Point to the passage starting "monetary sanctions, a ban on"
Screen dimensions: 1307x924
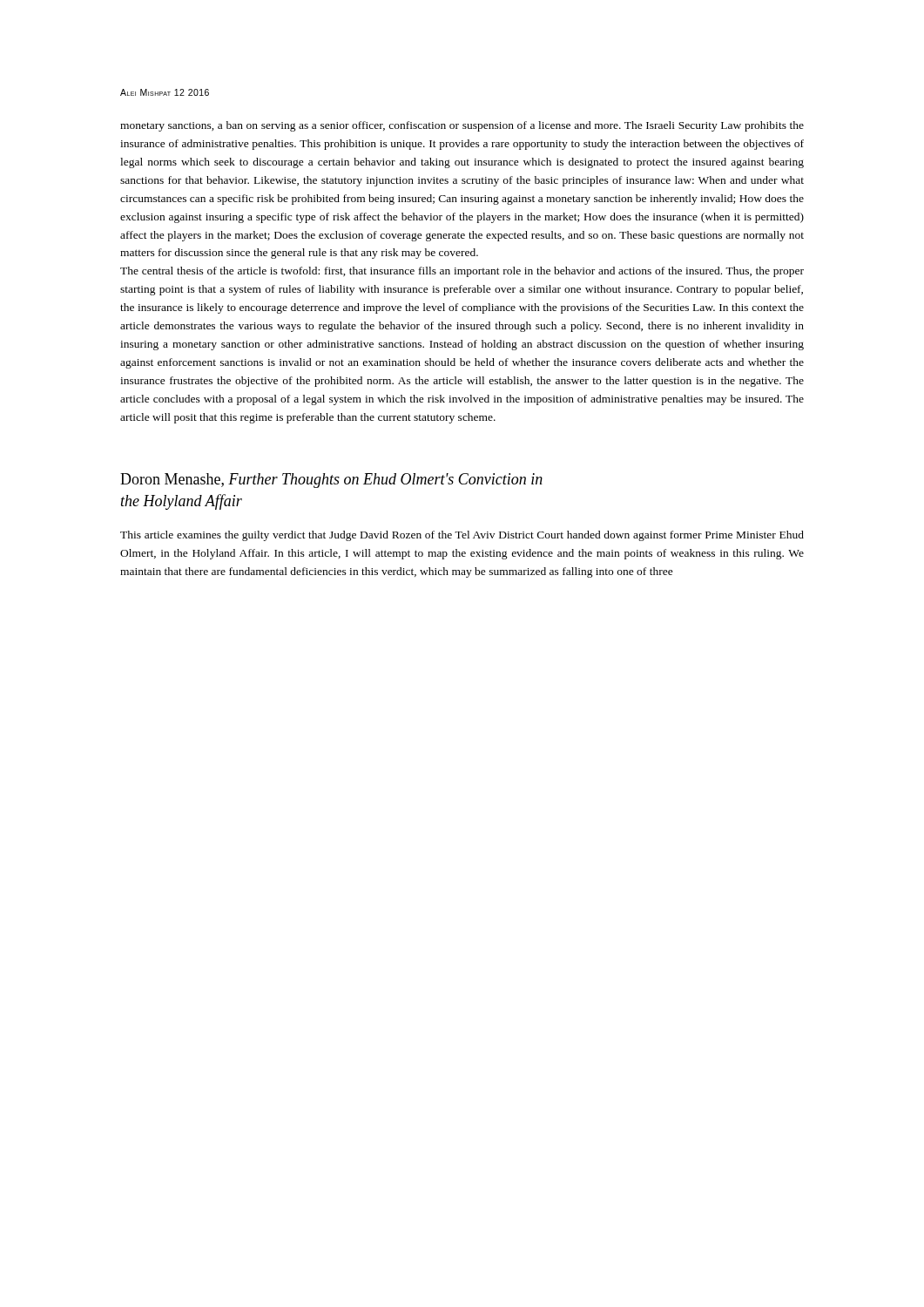tap(462, 189)
